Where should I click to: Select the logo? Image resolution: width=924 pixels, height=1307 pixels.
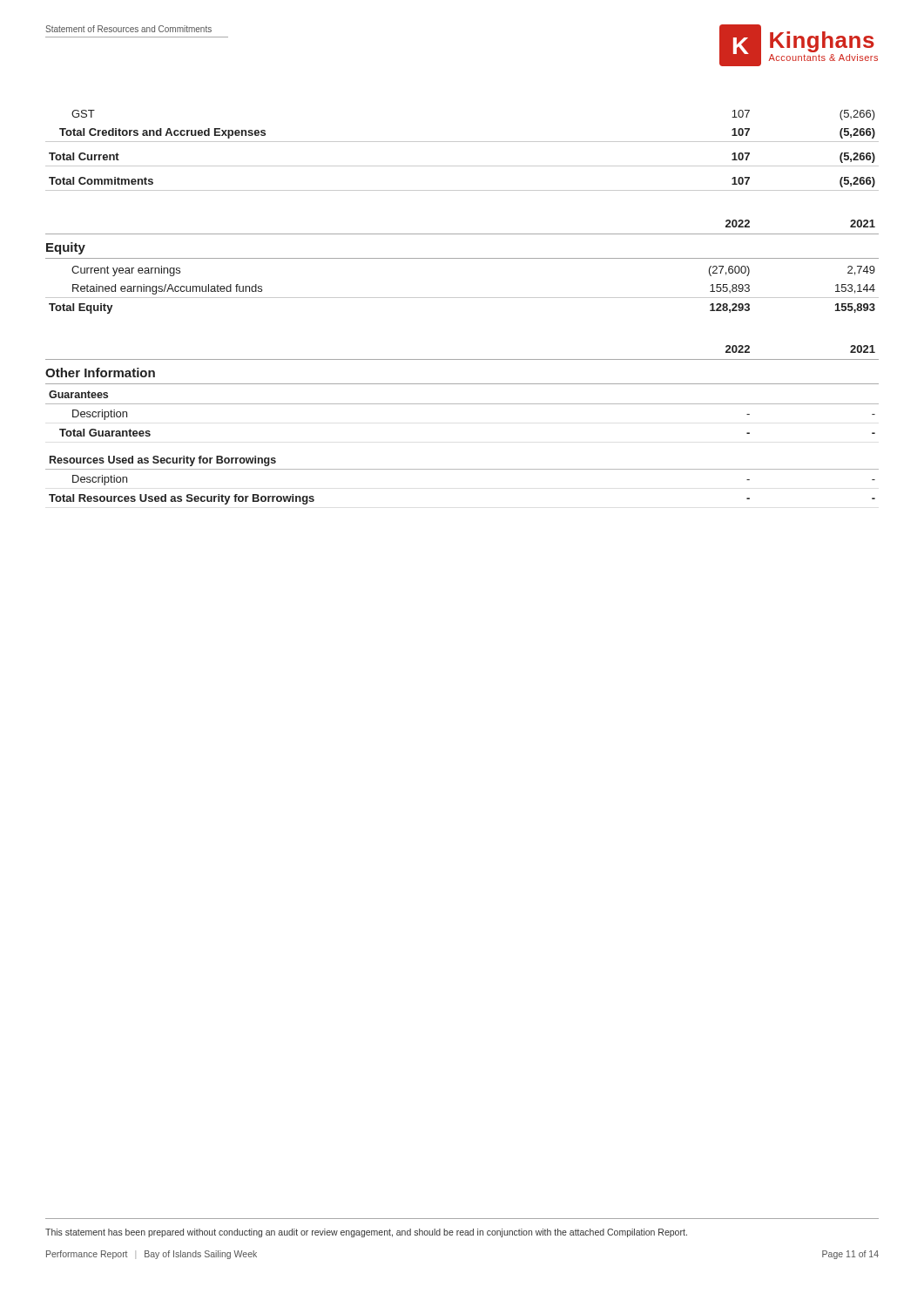pos(799,45)
